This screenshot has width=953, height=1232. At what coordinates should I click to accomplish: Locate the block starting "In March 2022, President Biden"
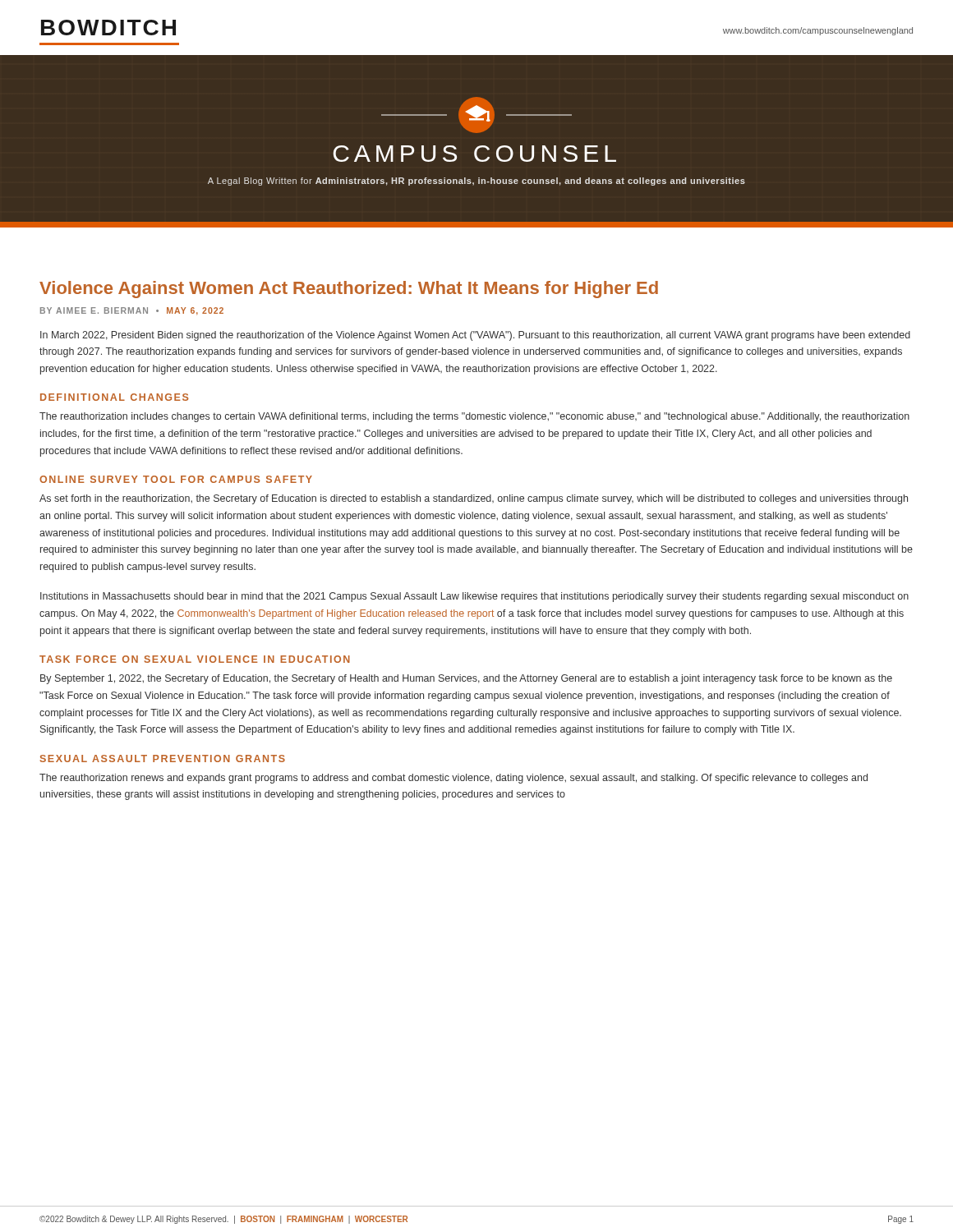[x=475, y=352]
